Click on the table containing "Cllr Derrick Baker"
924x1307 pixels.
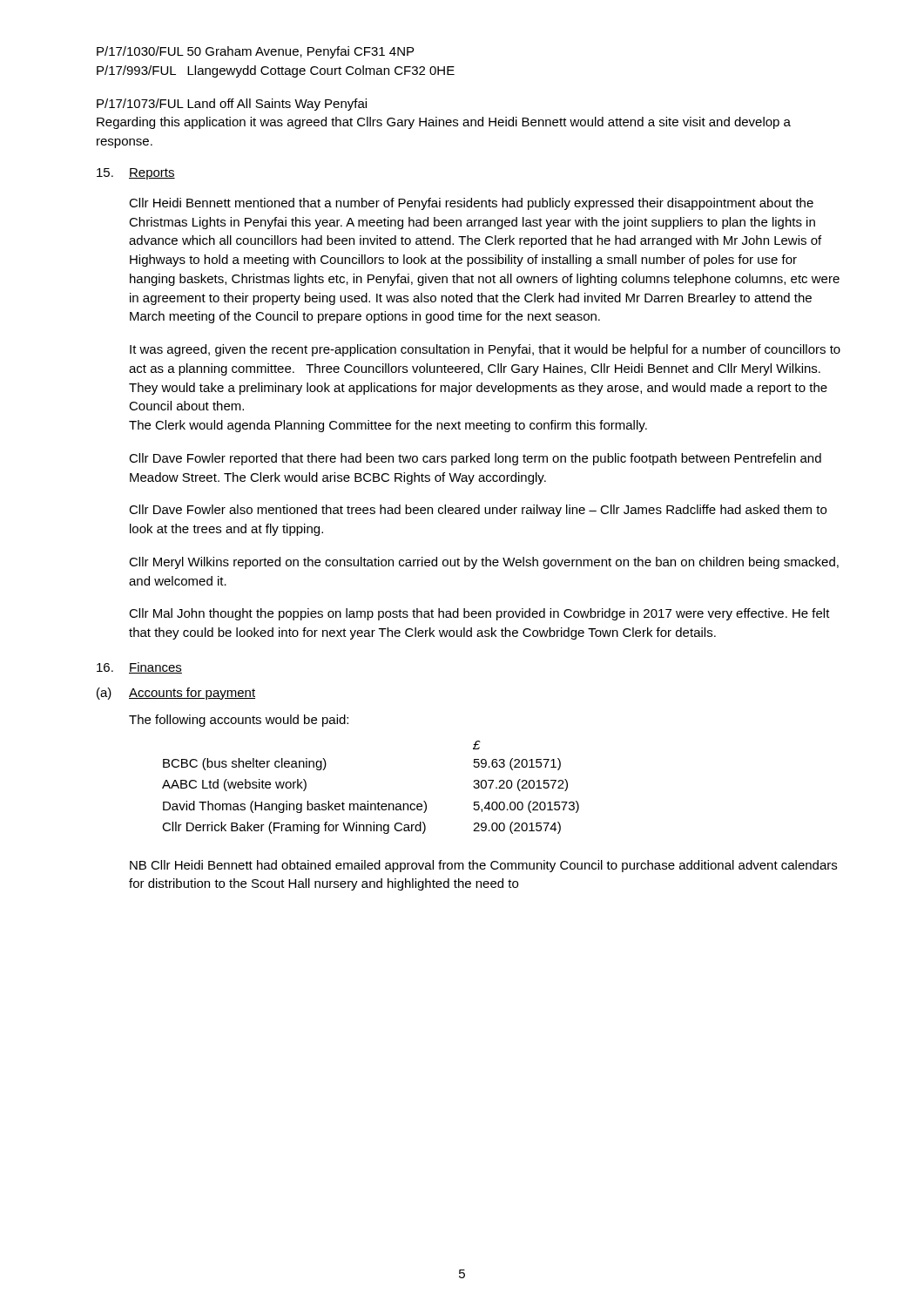[x=487, y=787]
